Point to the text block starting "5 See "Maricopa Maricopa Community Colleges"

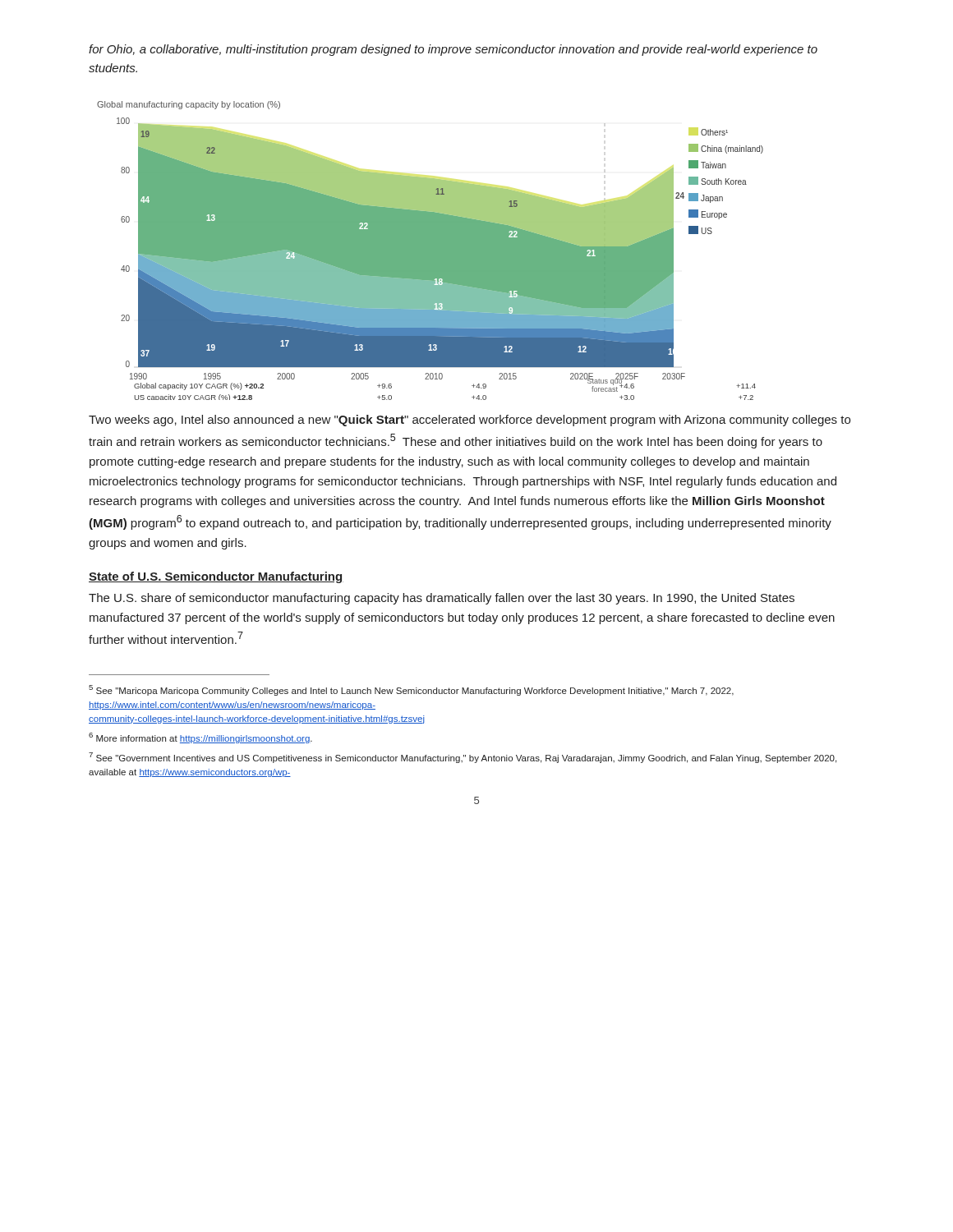click(411, 703)
